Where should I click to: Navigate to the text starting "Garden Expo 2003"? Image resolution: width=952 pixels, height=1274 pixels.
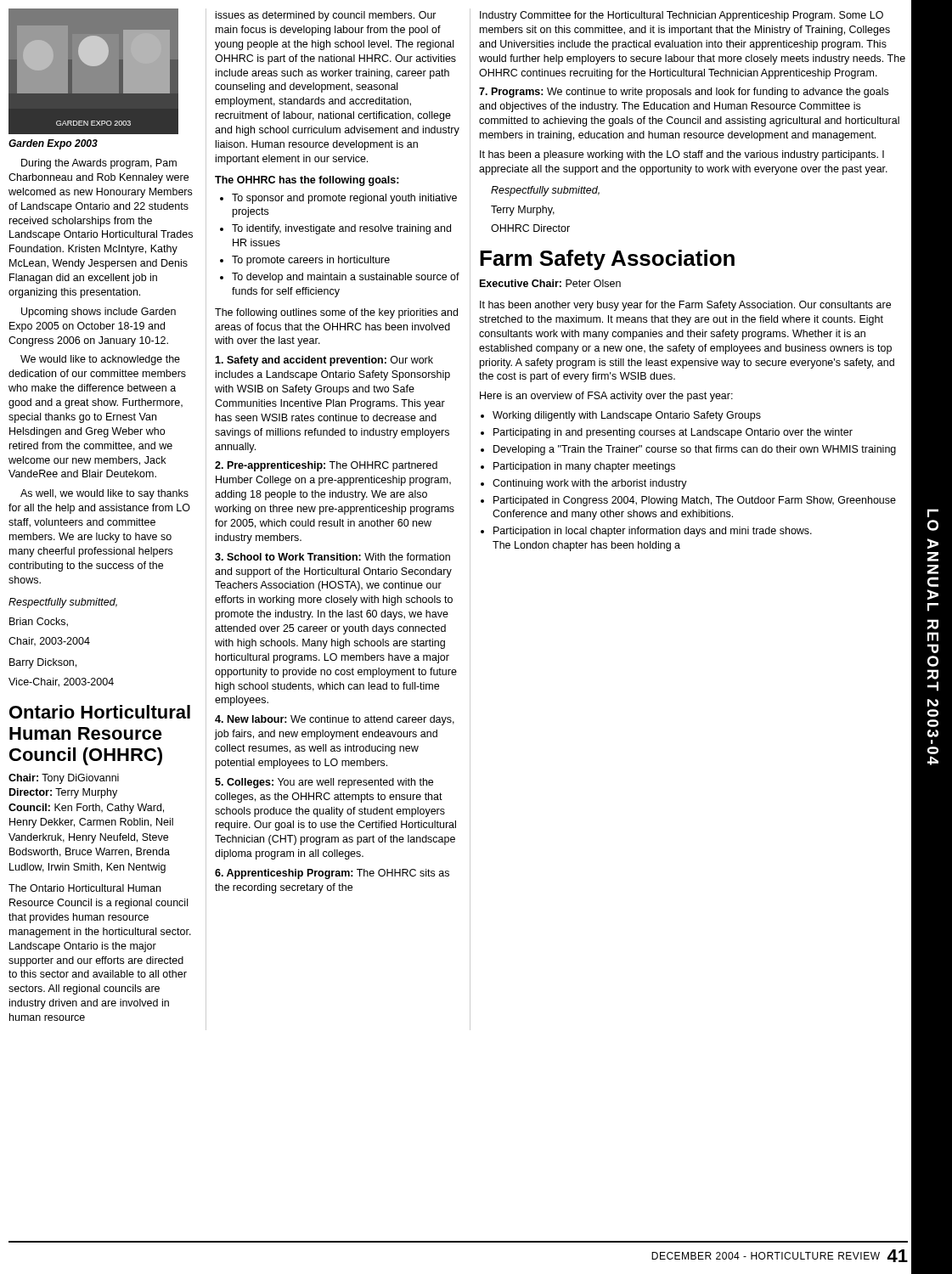point(53,144)
